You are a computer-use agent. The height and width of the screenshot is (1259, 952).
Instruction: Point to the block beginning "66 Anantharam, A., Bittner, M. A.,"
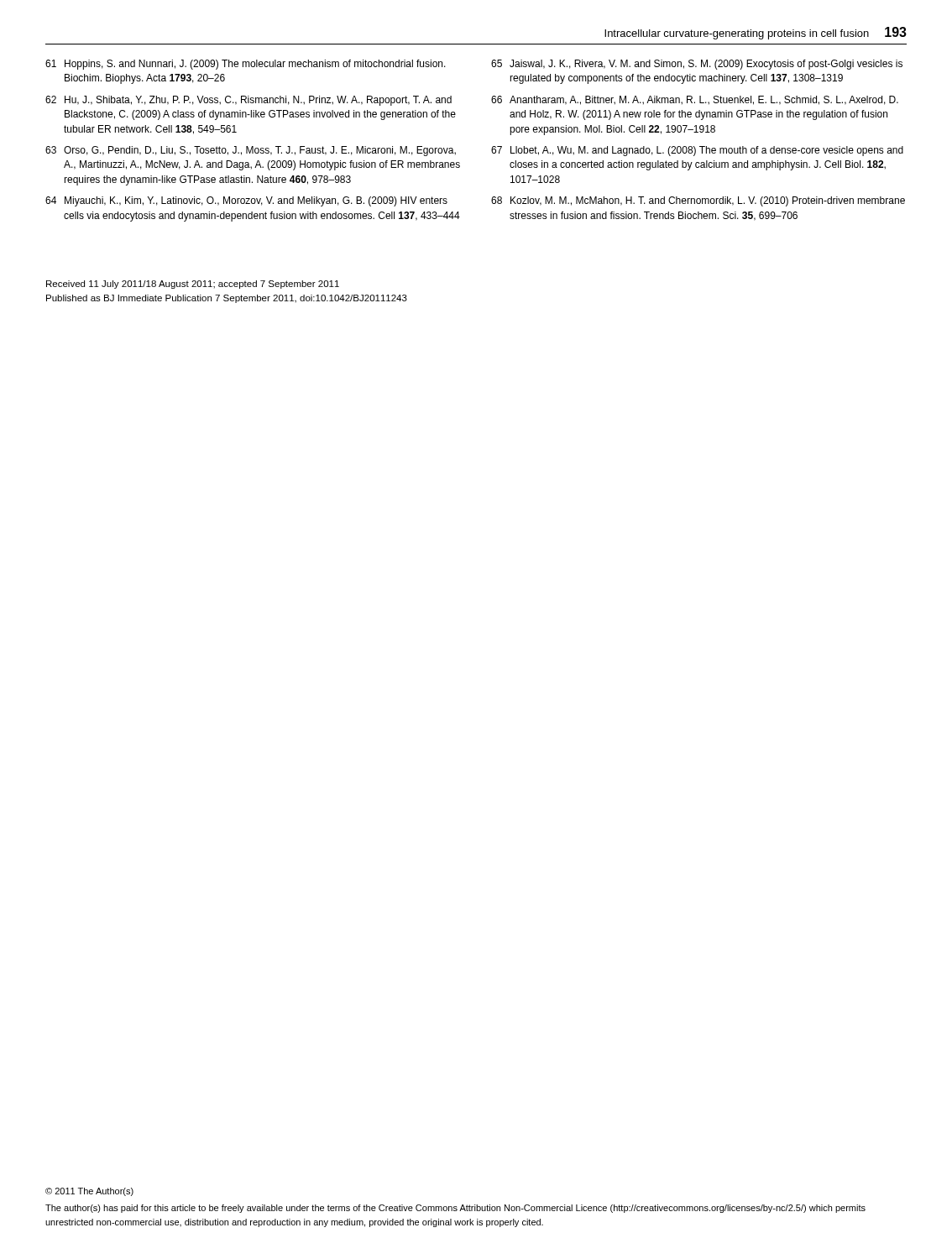click(699, 115)
